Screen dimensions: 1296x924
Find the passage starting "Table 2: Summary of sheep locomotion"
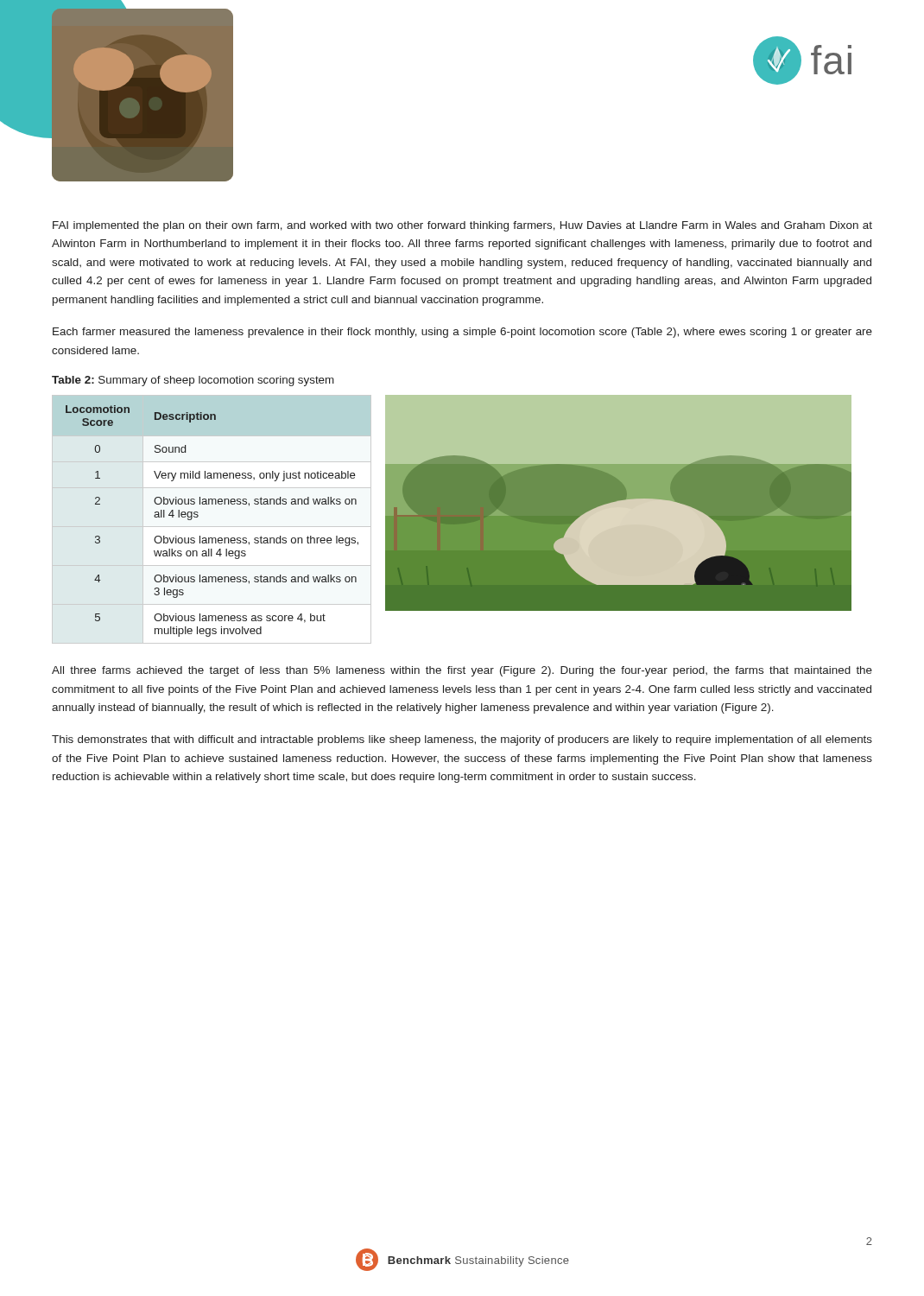(193, 380)
